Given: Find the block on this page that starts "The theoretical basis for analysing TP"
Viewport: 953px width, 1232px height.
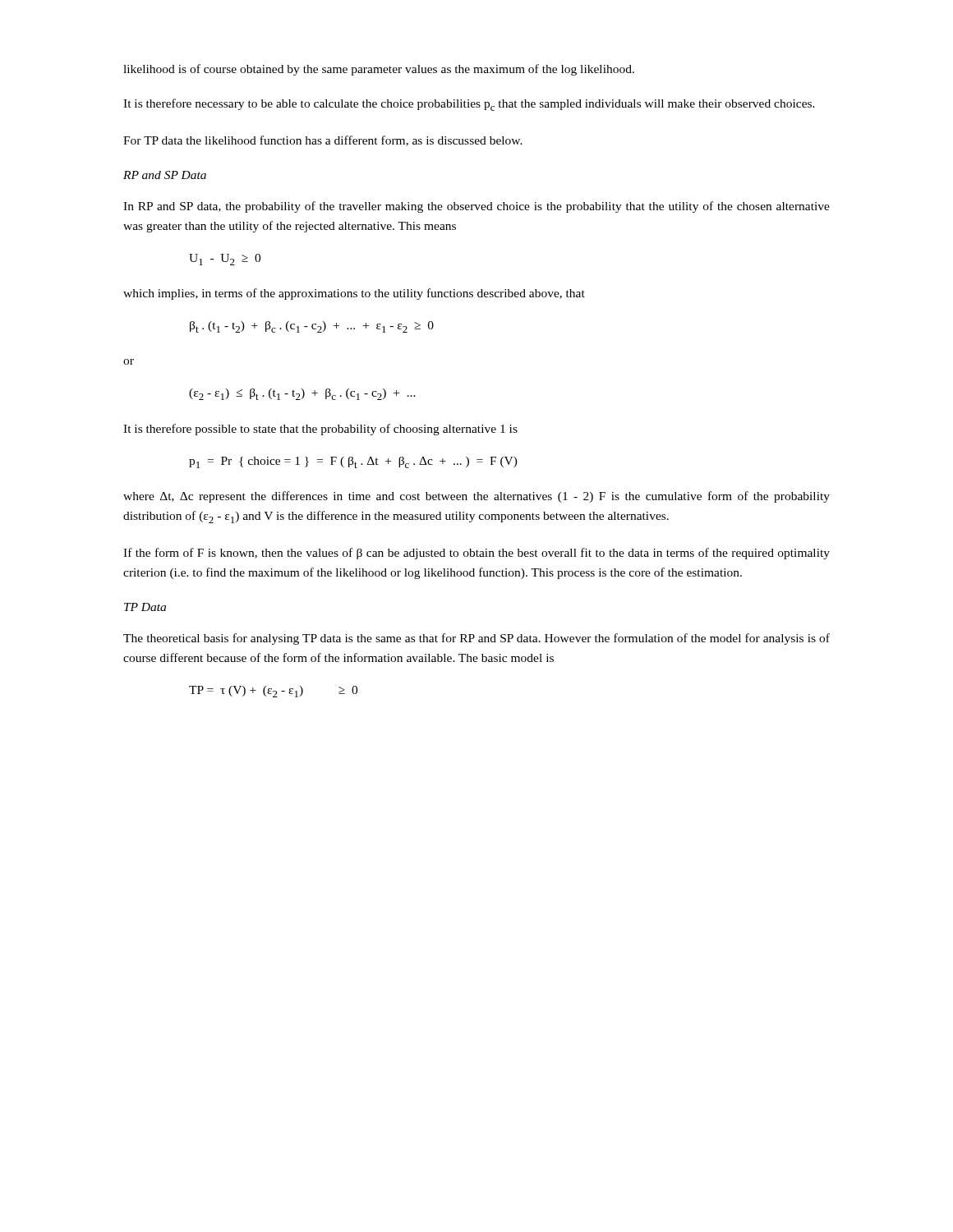Looking at the screenshot, I should coord(476,647).
